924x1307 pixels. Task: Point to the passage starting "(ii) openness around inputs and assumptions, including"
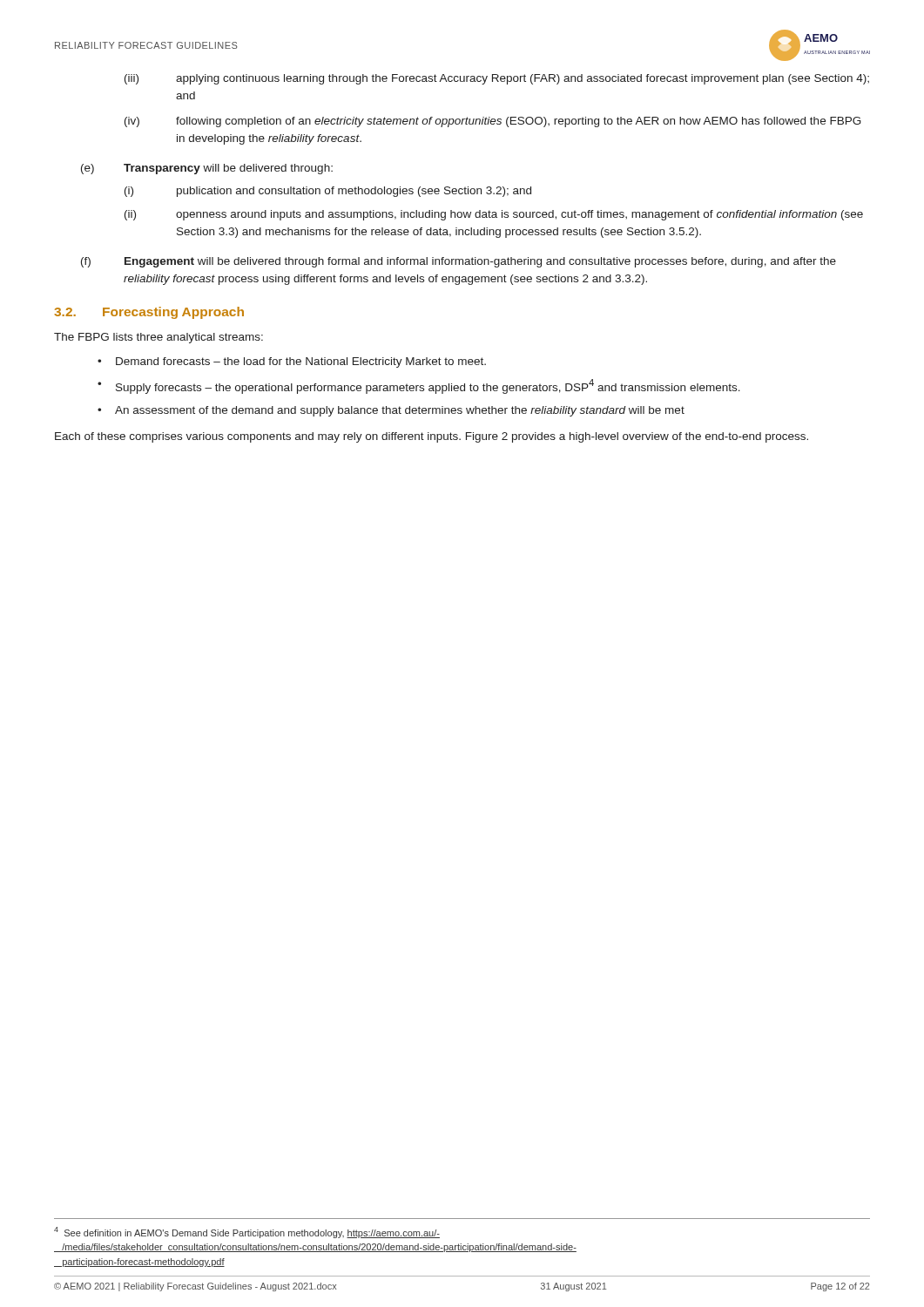(497, 223)
